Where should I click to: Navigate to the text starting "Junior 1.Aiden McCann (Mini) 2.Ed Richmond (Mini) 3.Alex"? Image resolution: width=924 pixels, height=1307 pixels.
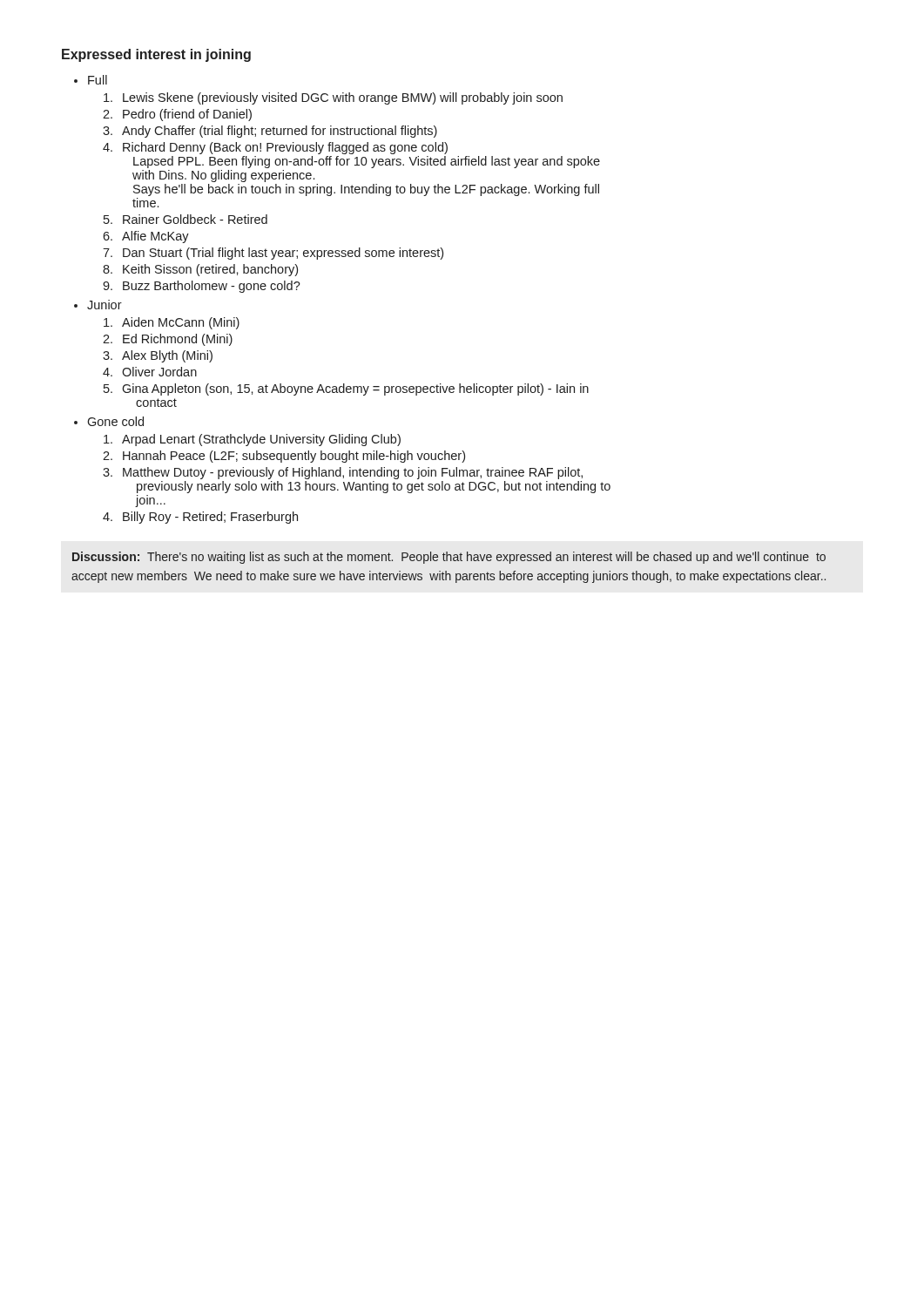105,305
